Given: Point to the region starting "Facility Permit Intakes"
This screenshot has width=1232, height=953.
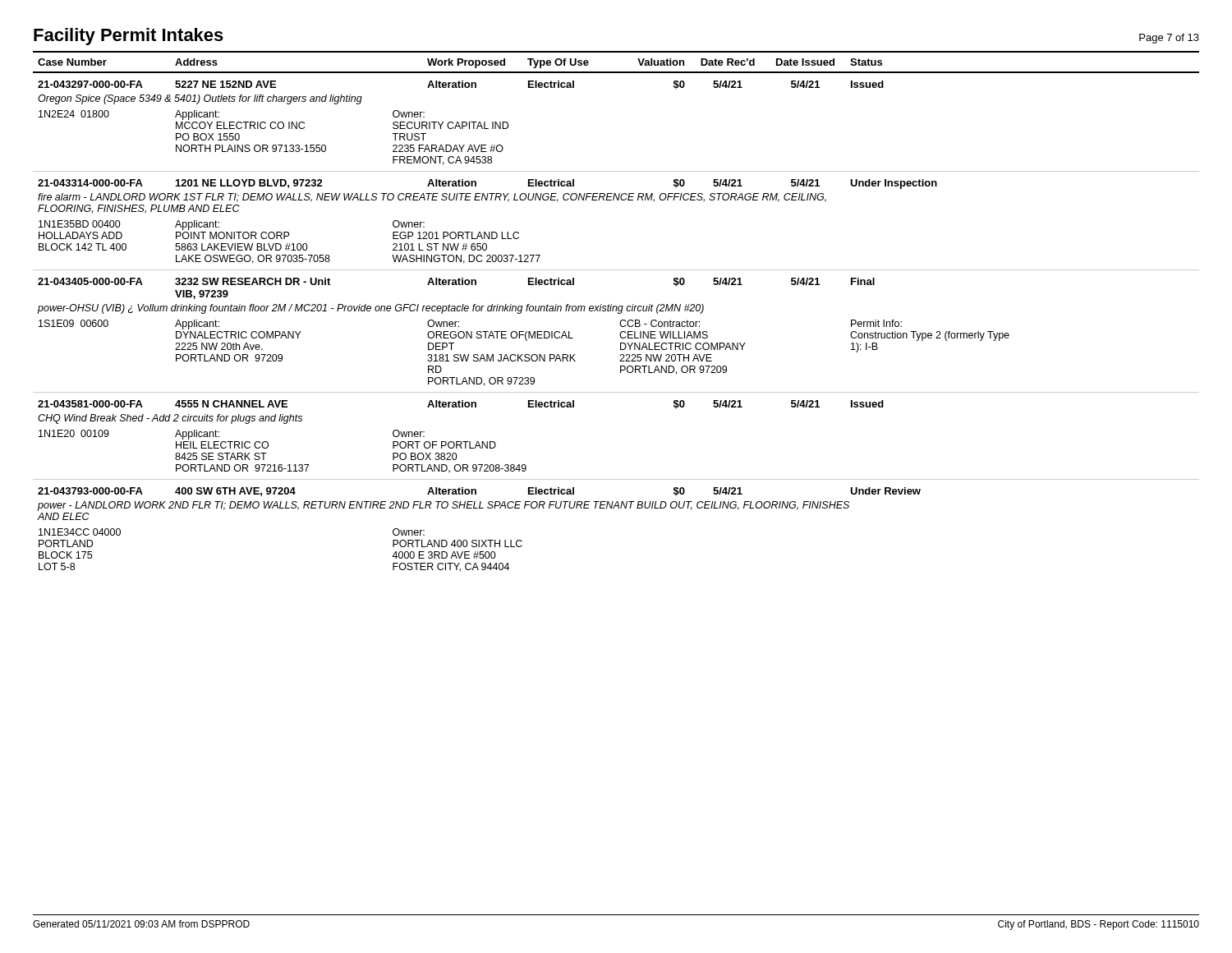Looking at the screenshot, I should pos(128,35).
